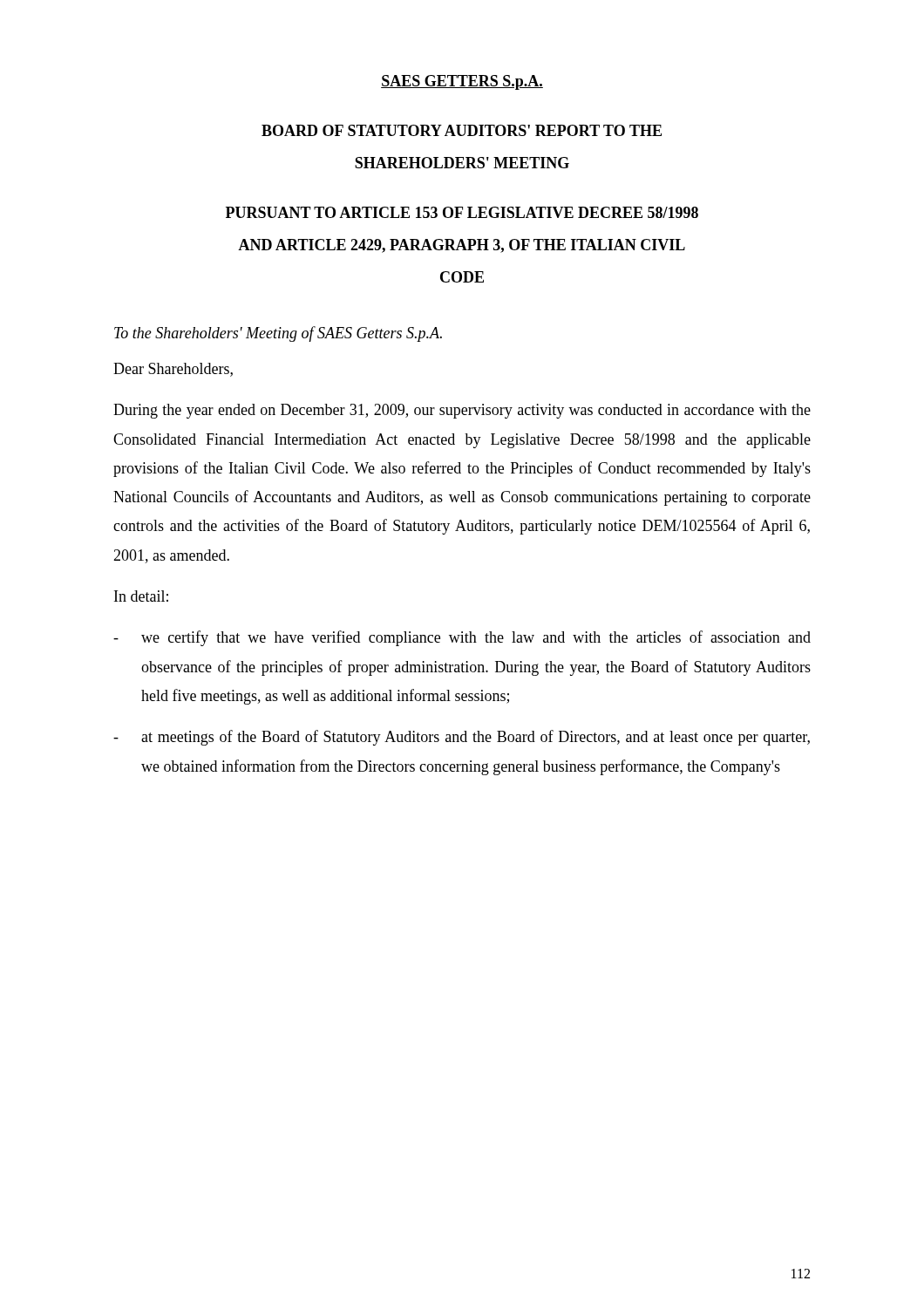
Task: Find the title that says "SAES GETTERS S.p.A."
Action: (462, 81)
